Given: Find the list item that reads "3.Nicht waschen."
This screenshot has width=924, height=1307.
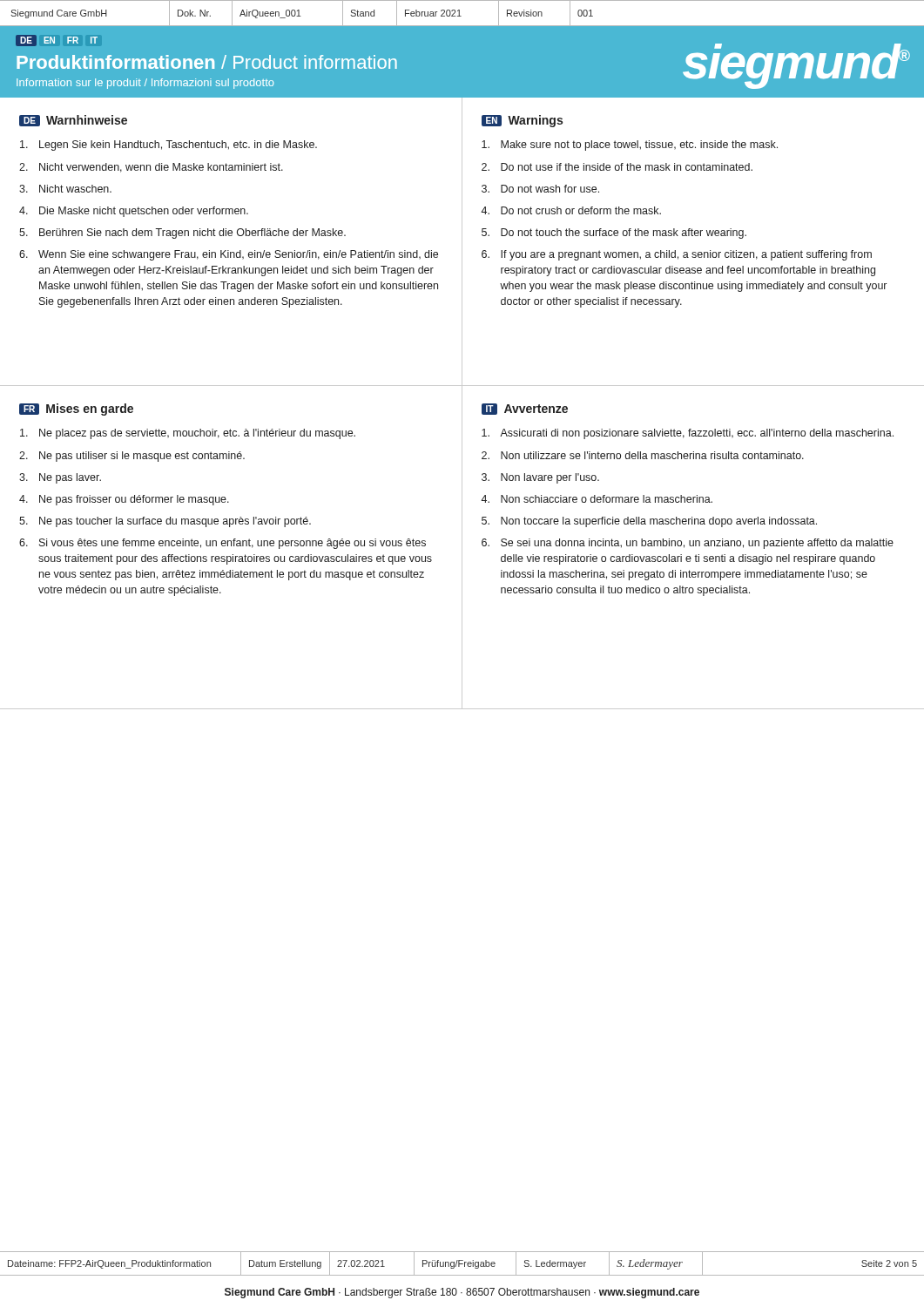Looking at the screenshot, I should tap(66, 189).
